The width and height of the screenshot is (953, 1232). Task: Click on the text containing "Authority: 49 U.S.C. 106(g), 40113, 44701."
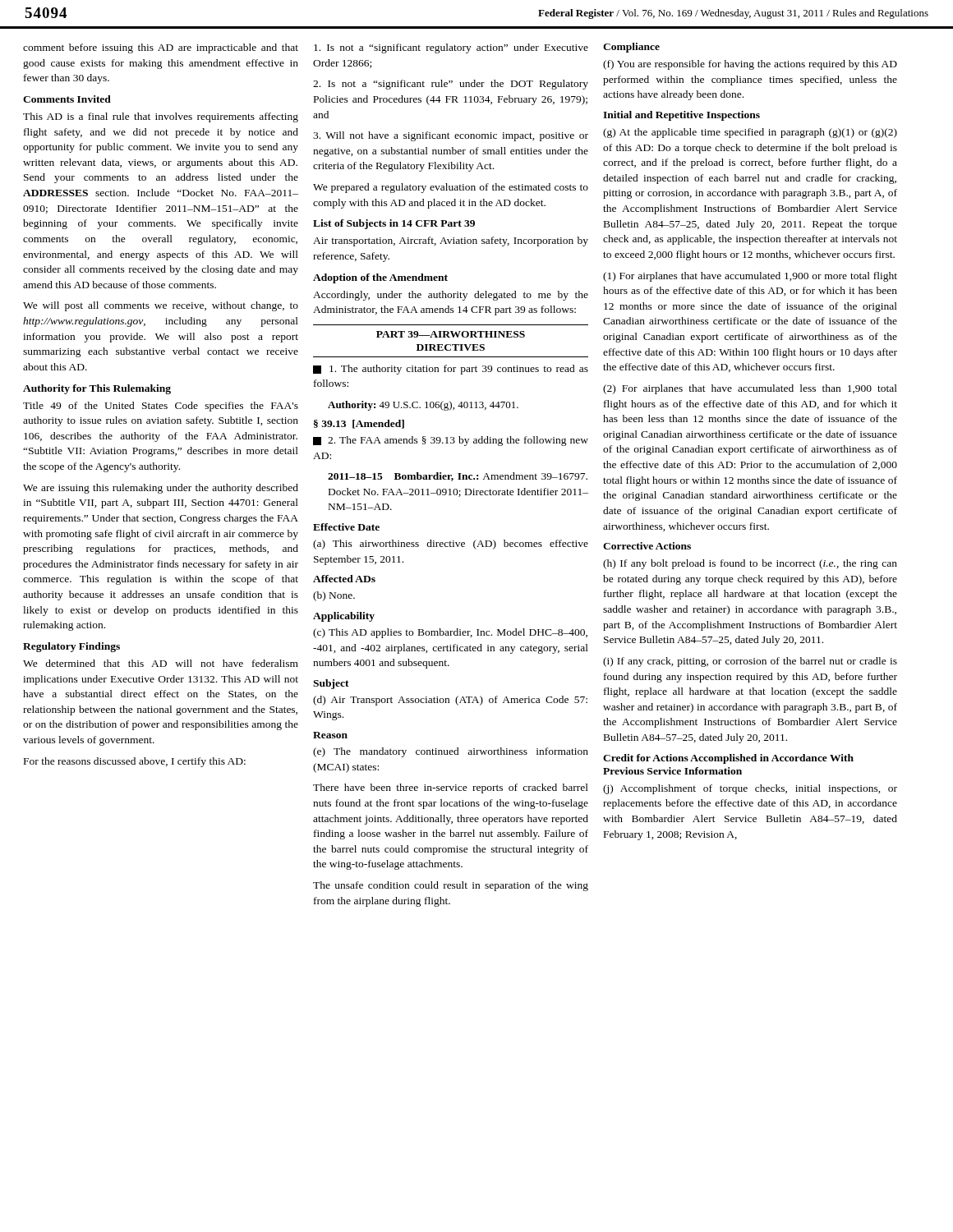[x=423, y=404]
